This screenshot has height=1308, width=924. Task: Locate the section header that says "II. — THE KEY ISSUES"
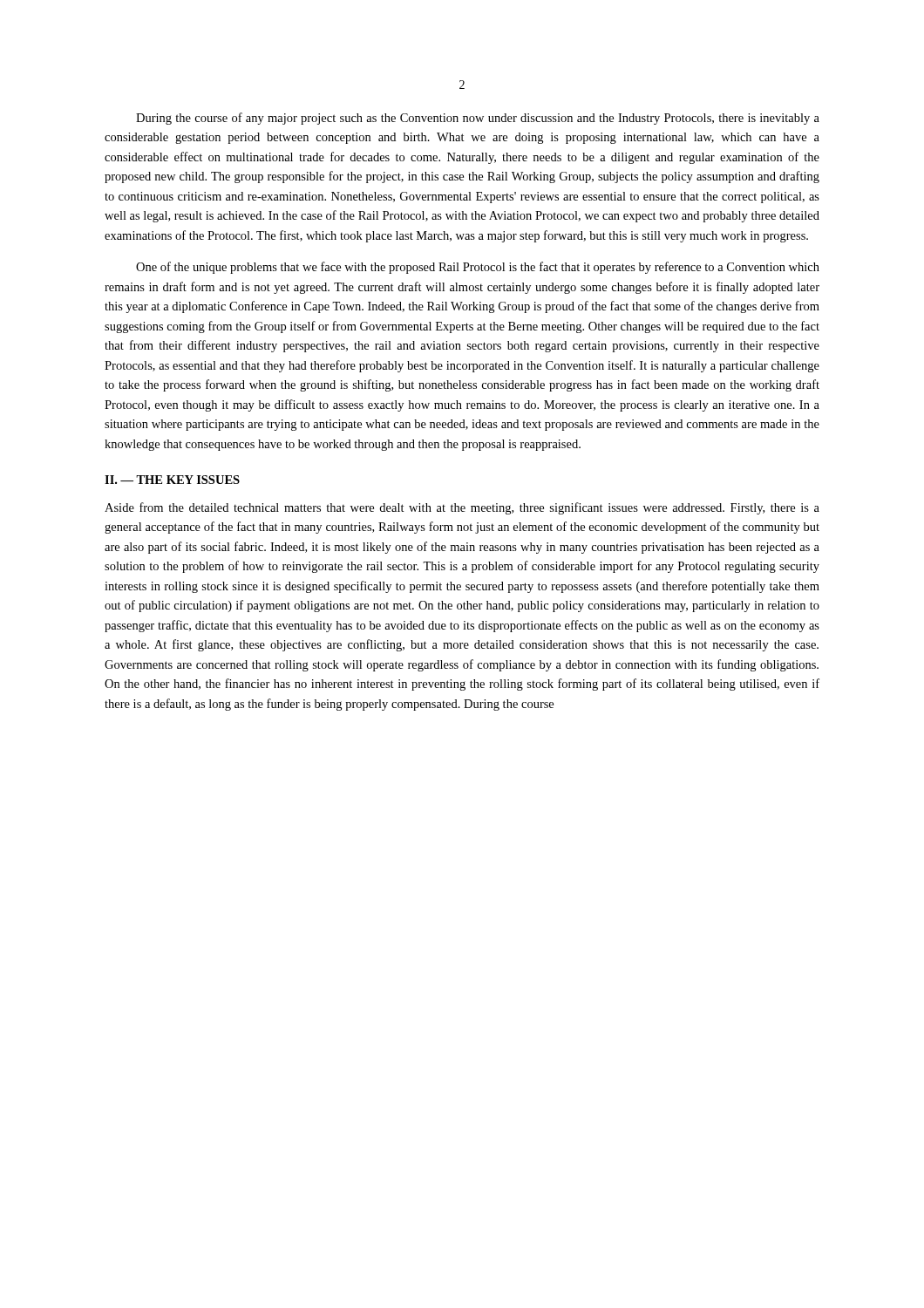click(172, 480)
